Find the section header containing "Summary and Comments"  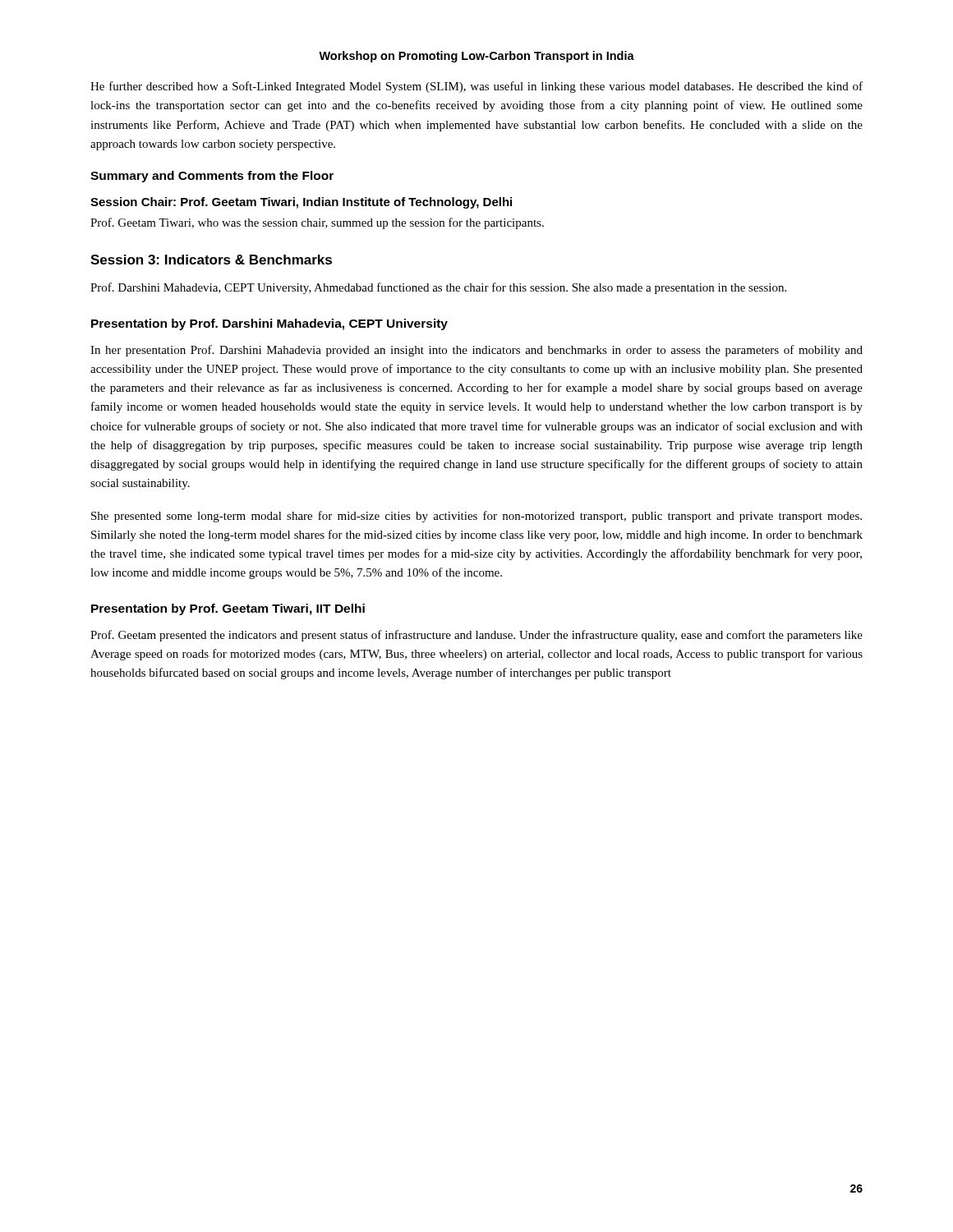212,175
